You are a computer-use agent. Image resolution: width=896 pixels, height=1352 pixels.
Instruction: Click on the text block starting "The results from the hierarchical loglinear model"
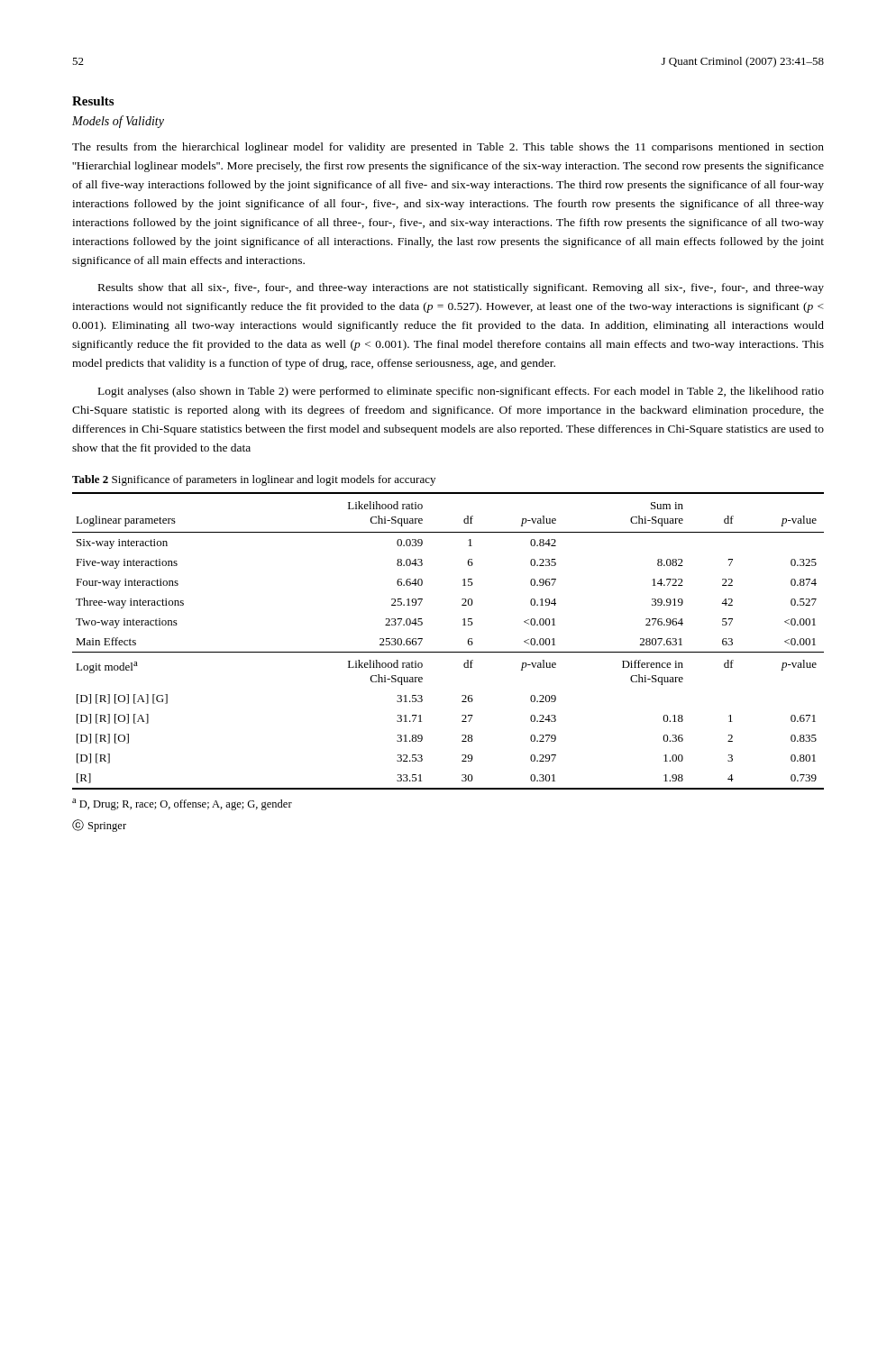point(448,298)
